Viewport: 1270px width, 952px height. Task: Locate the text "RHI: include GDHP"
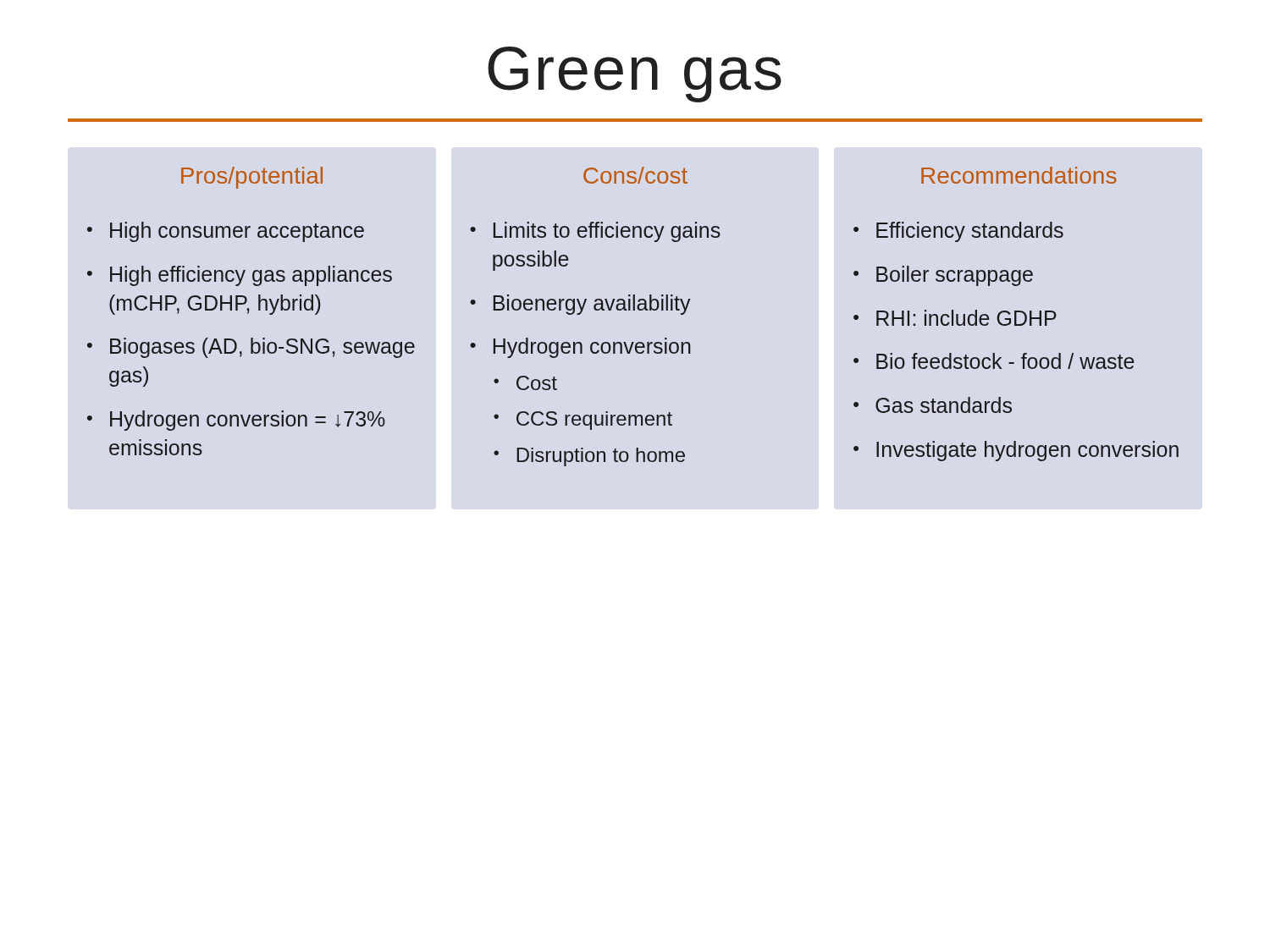tap(966, 318)
